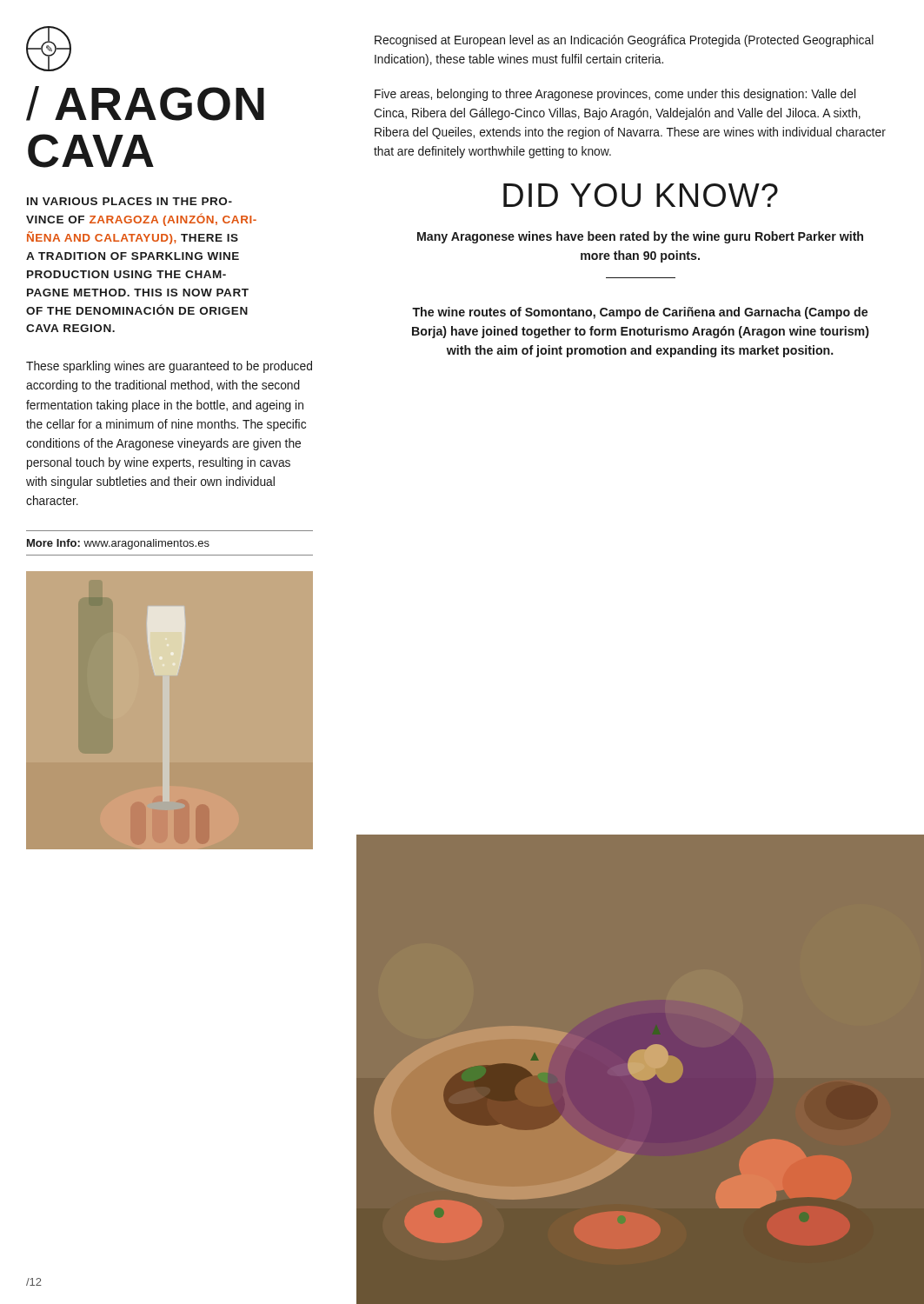Click where it says "✎ / ARAGONCAVA"
This screenshot has width=924, height=1304.
(x=170, y=100)
